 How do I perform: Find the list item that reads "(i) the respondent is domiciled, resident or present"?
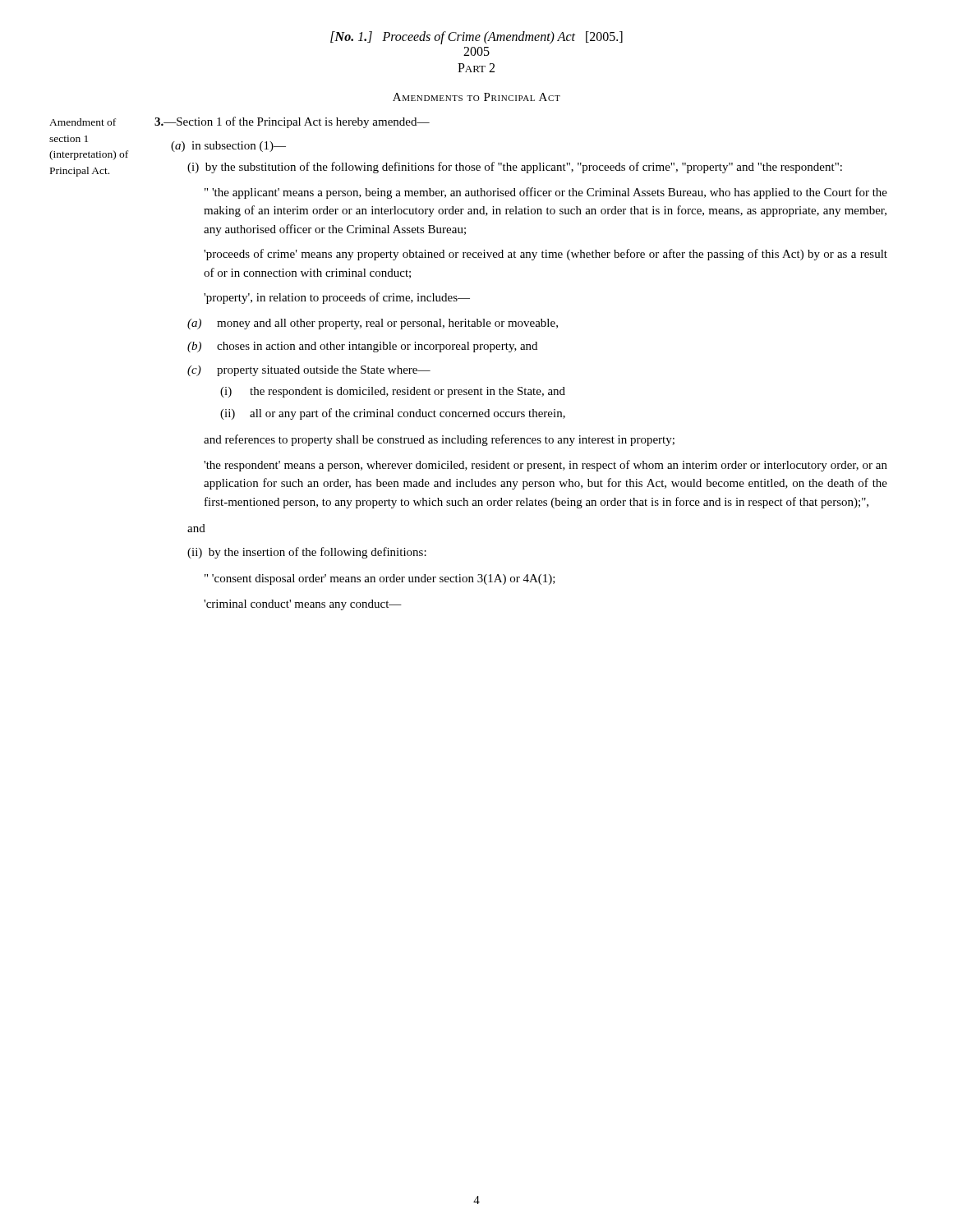pyautogui.click(x=554, y=391)
